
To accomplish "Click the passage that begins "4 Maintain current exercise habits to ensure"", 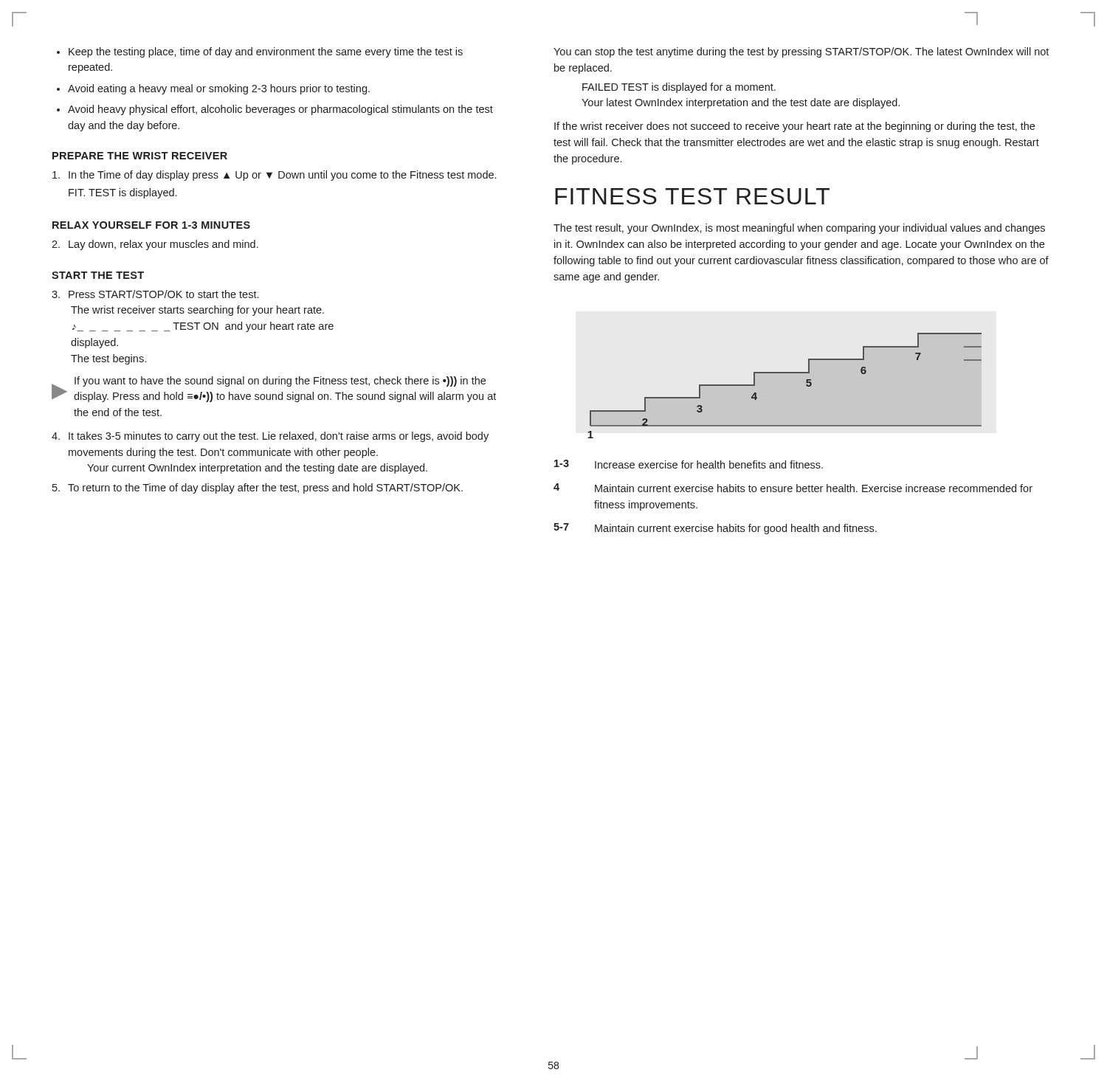I will tap(804, 497).
